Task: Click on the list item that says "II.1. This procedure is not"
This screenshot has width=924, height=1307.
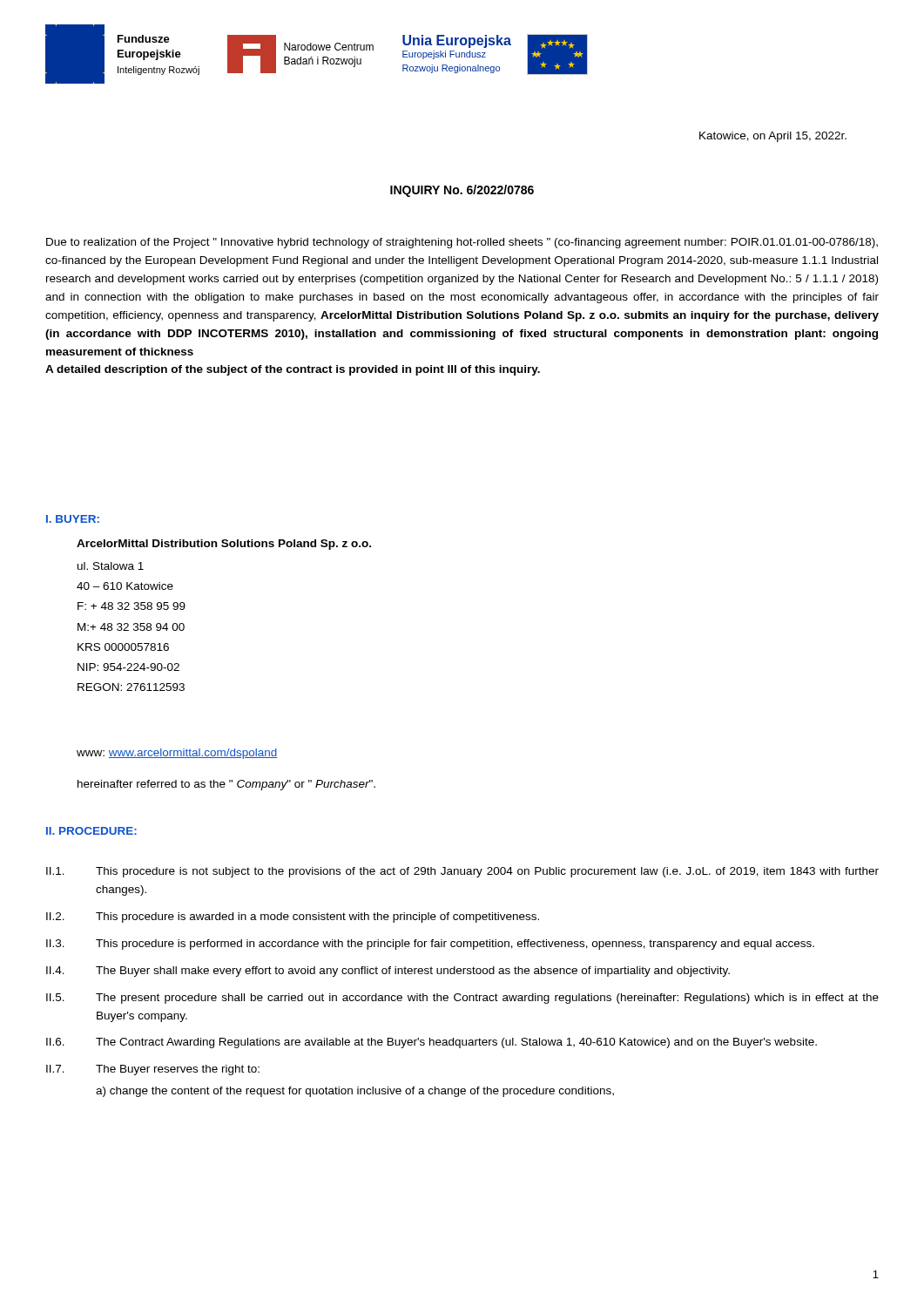Action: click(462, 881)
